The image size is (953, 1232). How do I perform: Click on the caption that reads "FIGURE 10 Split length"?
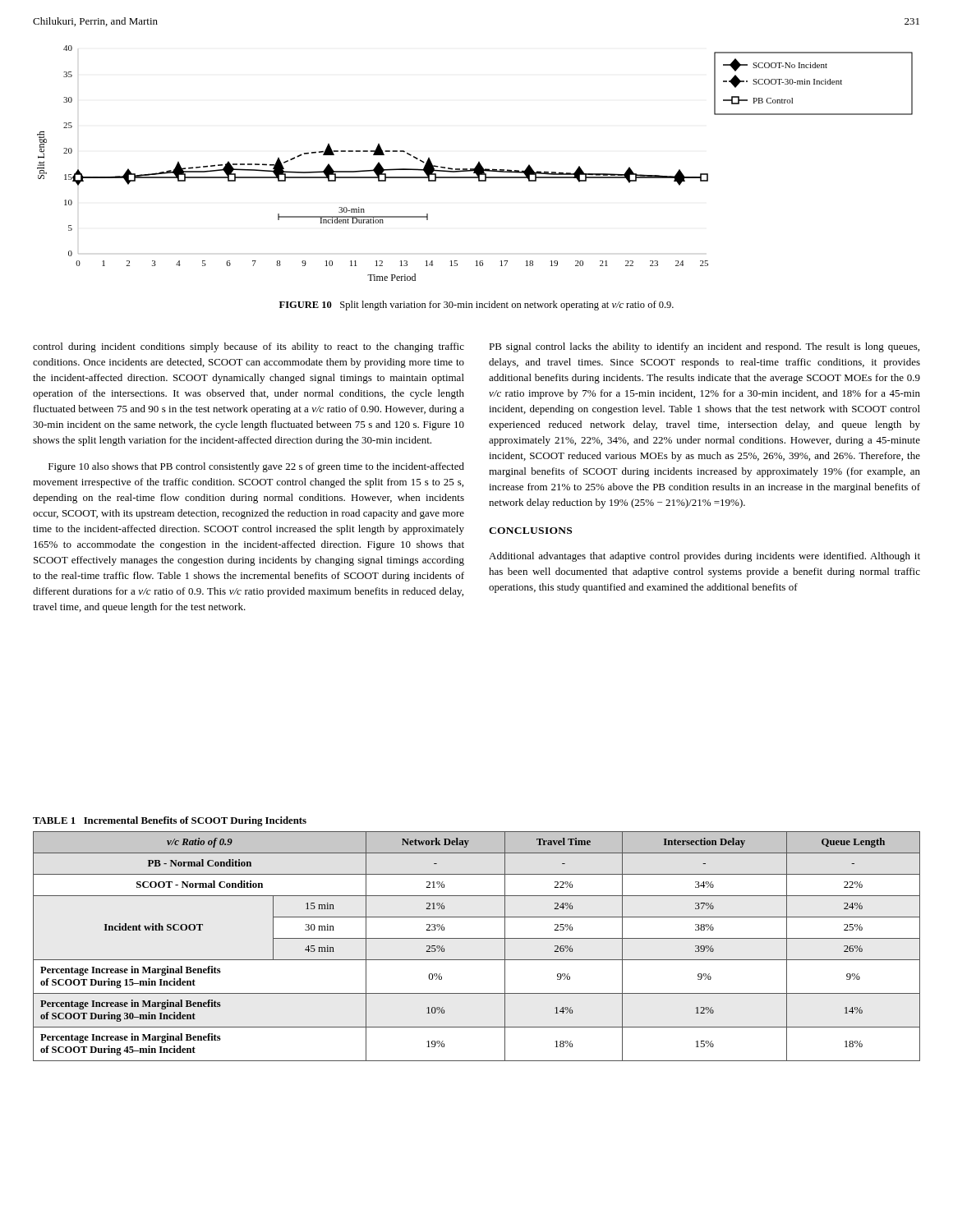click(x=476, y=305)
